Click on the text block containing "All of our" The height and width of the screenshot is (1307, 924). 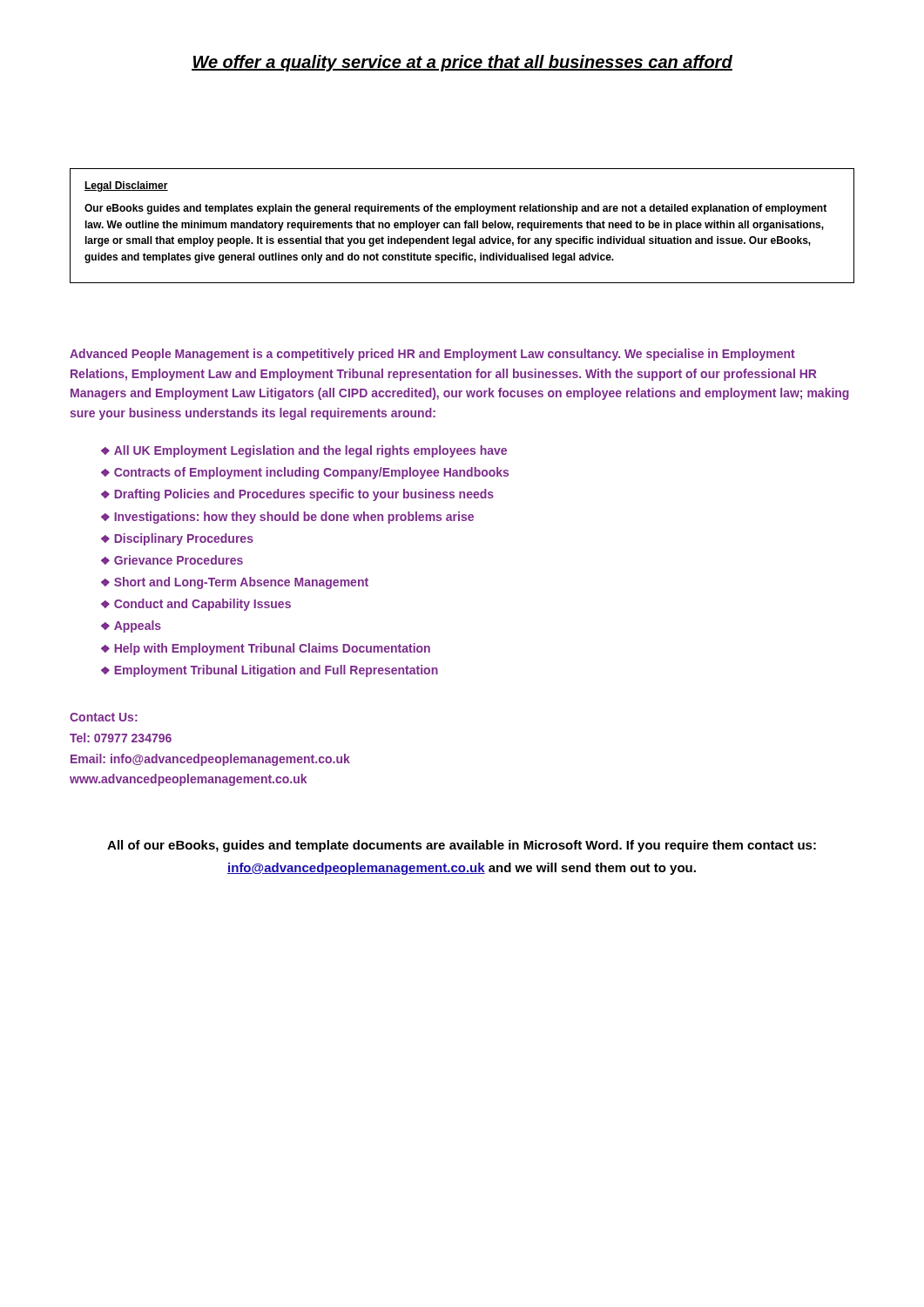coord(462,856)
